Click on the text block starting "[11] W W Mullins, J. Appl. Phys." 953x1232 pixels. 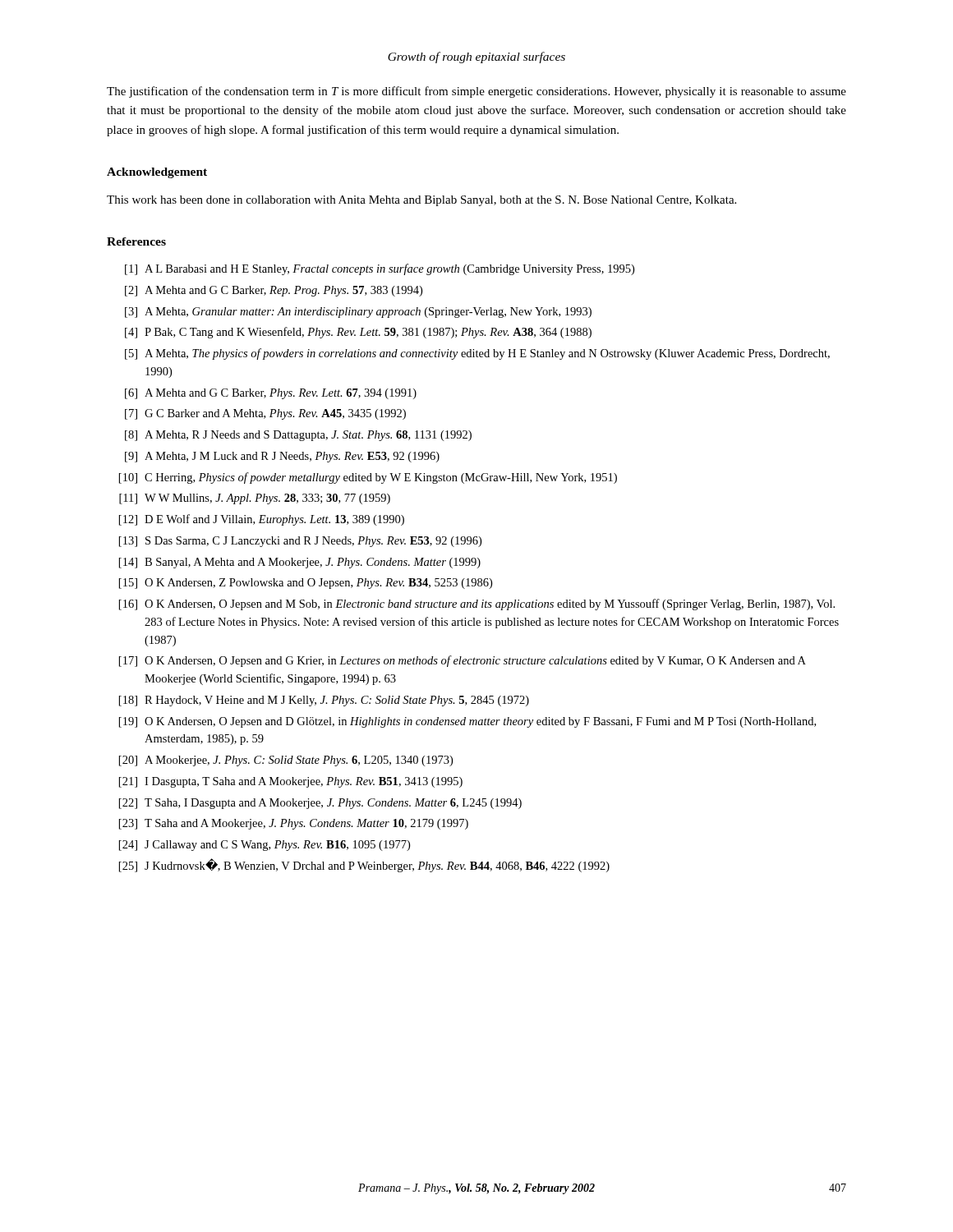pos(255,499)
